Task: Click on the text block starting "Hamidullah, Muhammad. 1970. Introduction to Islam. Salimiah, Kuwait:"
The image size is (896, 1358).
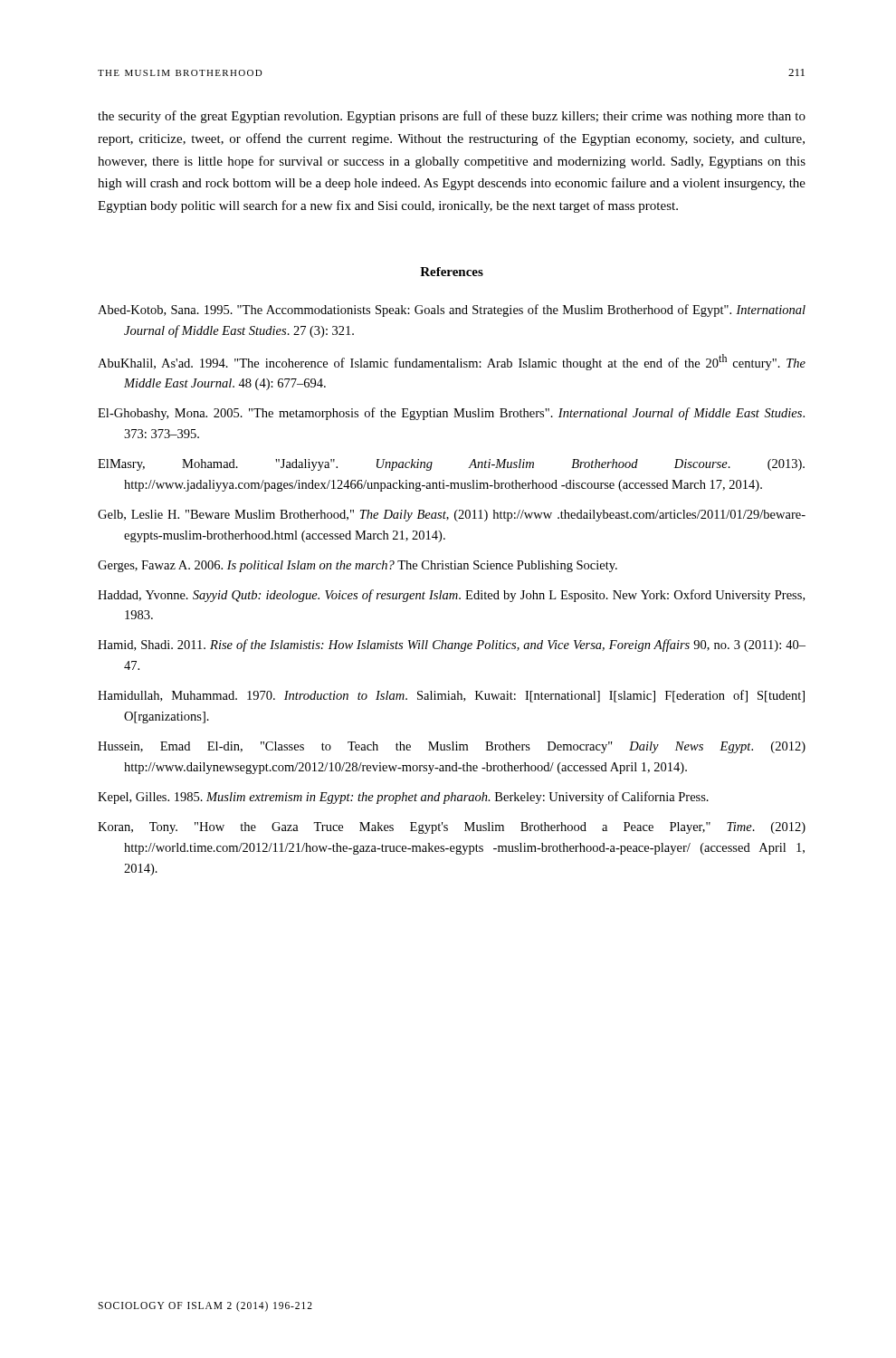Action: (x=452, y=706)
